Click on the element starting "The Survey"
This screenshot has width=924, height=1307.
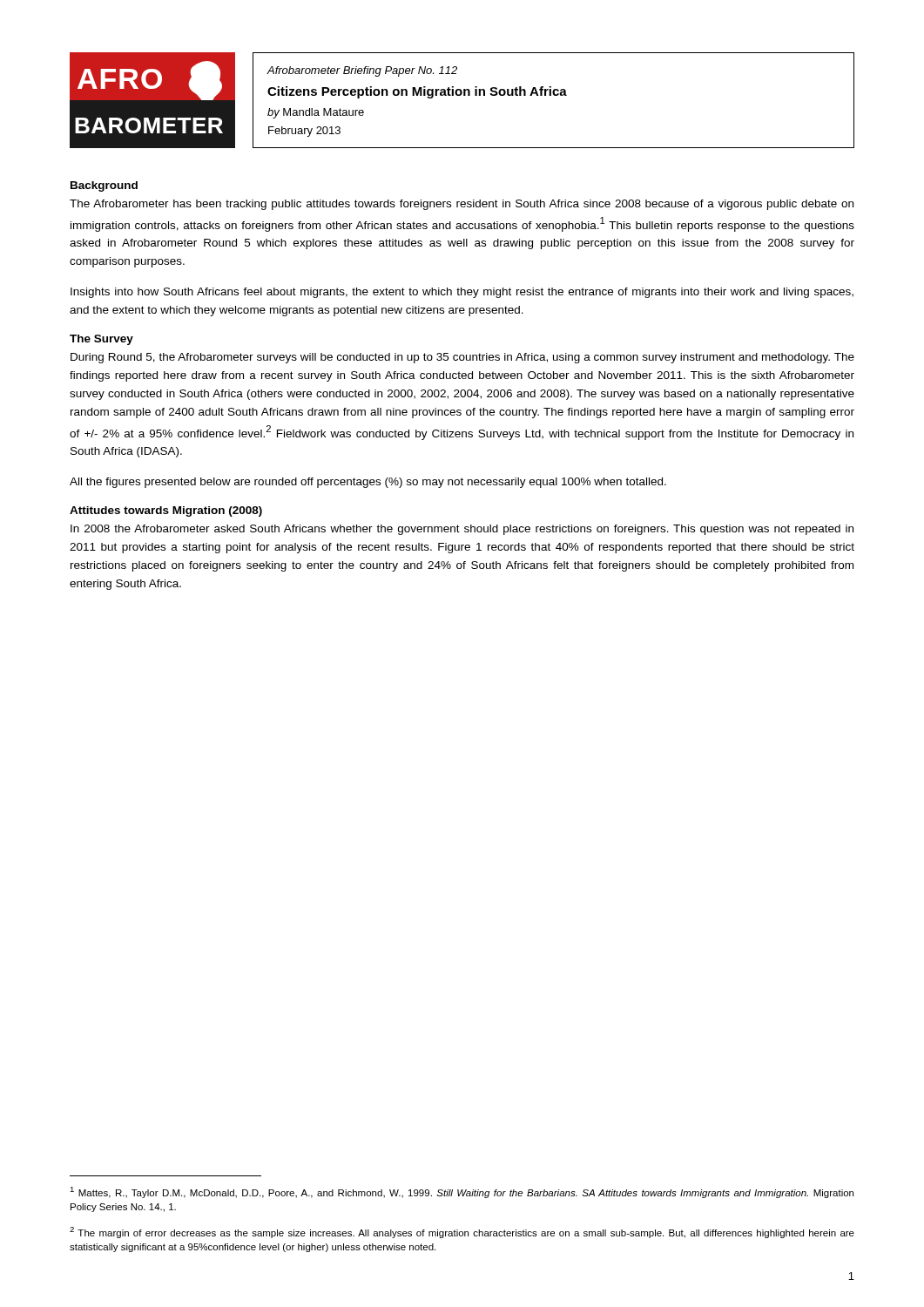(101, 339)
